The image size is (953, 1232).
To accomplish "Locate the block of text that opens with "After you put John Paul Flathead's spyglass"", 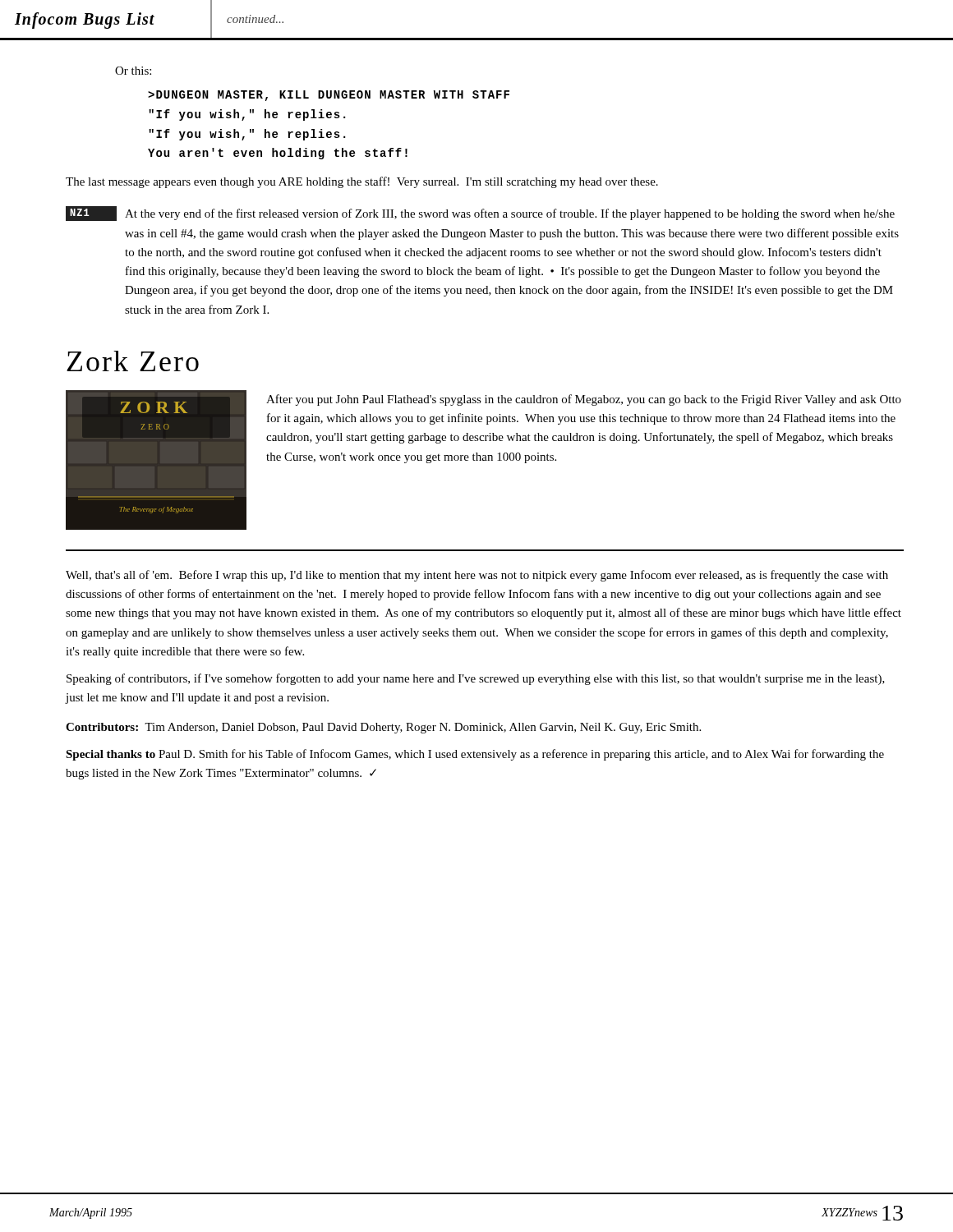I will pyautogui.click(x=584, y=428).
